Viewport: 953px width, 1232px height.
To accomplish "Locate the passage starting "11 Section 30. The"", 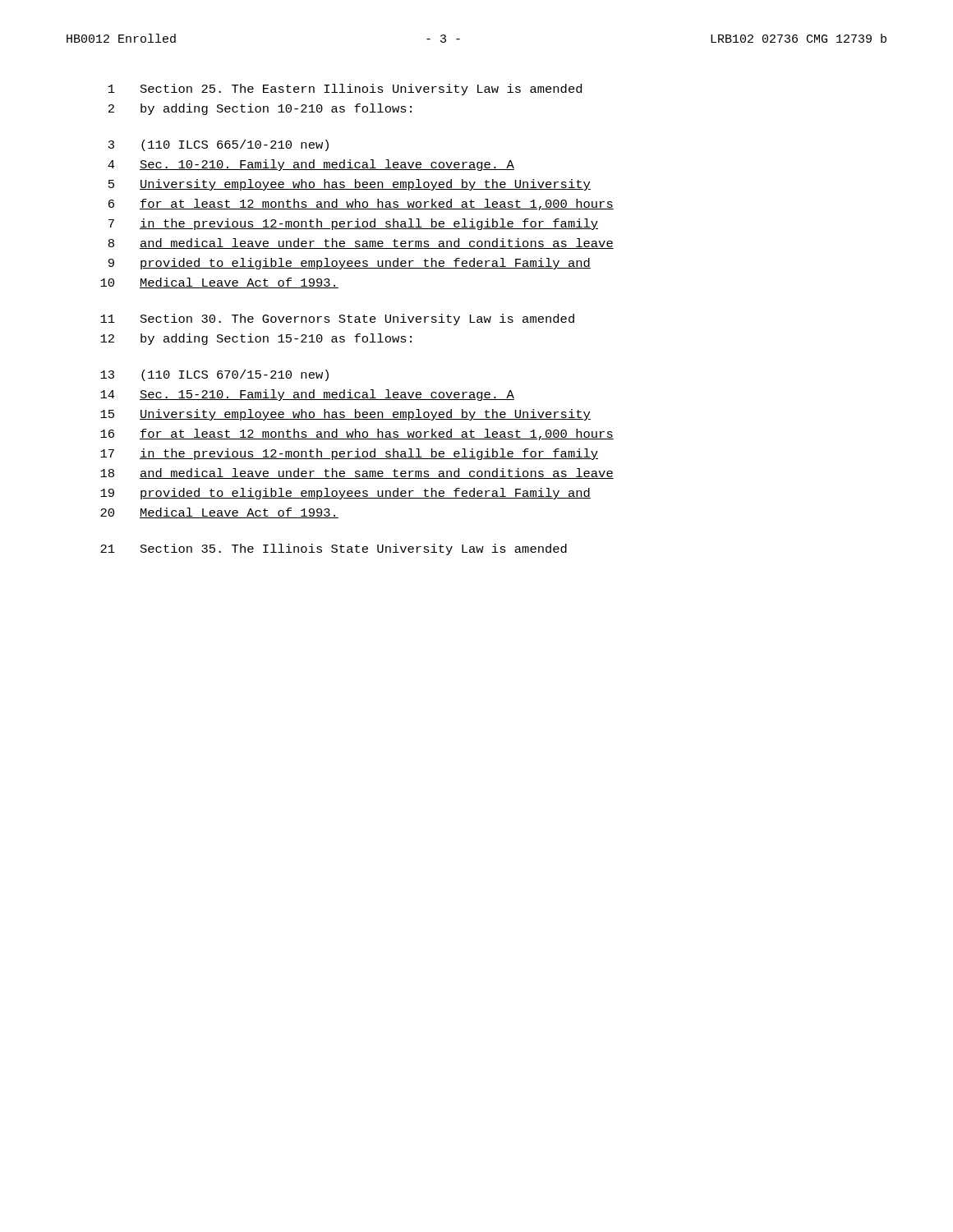I will 476,319.
